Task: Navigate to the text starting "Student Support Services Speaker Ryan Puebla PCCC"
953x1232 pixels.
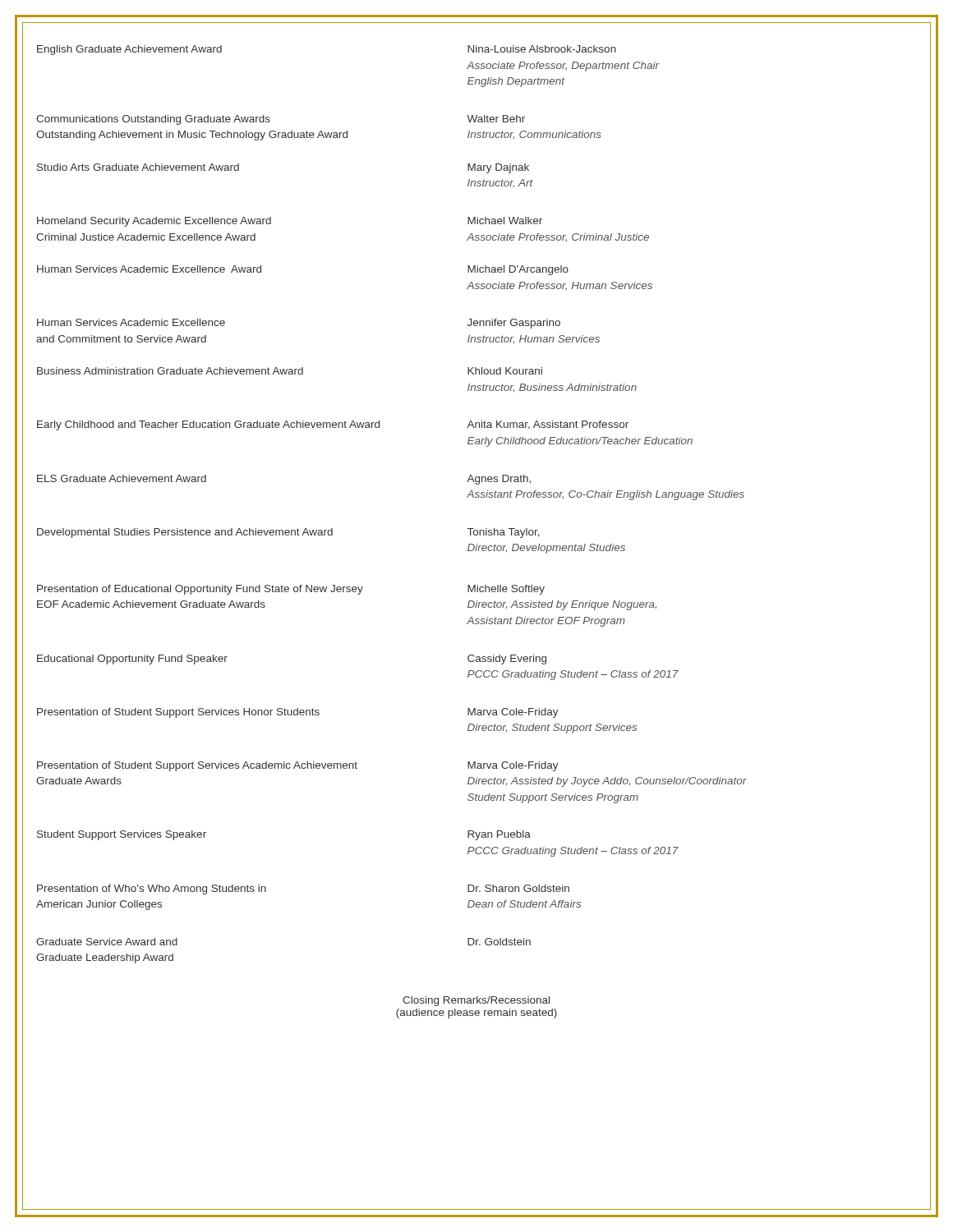Action: 476,843
